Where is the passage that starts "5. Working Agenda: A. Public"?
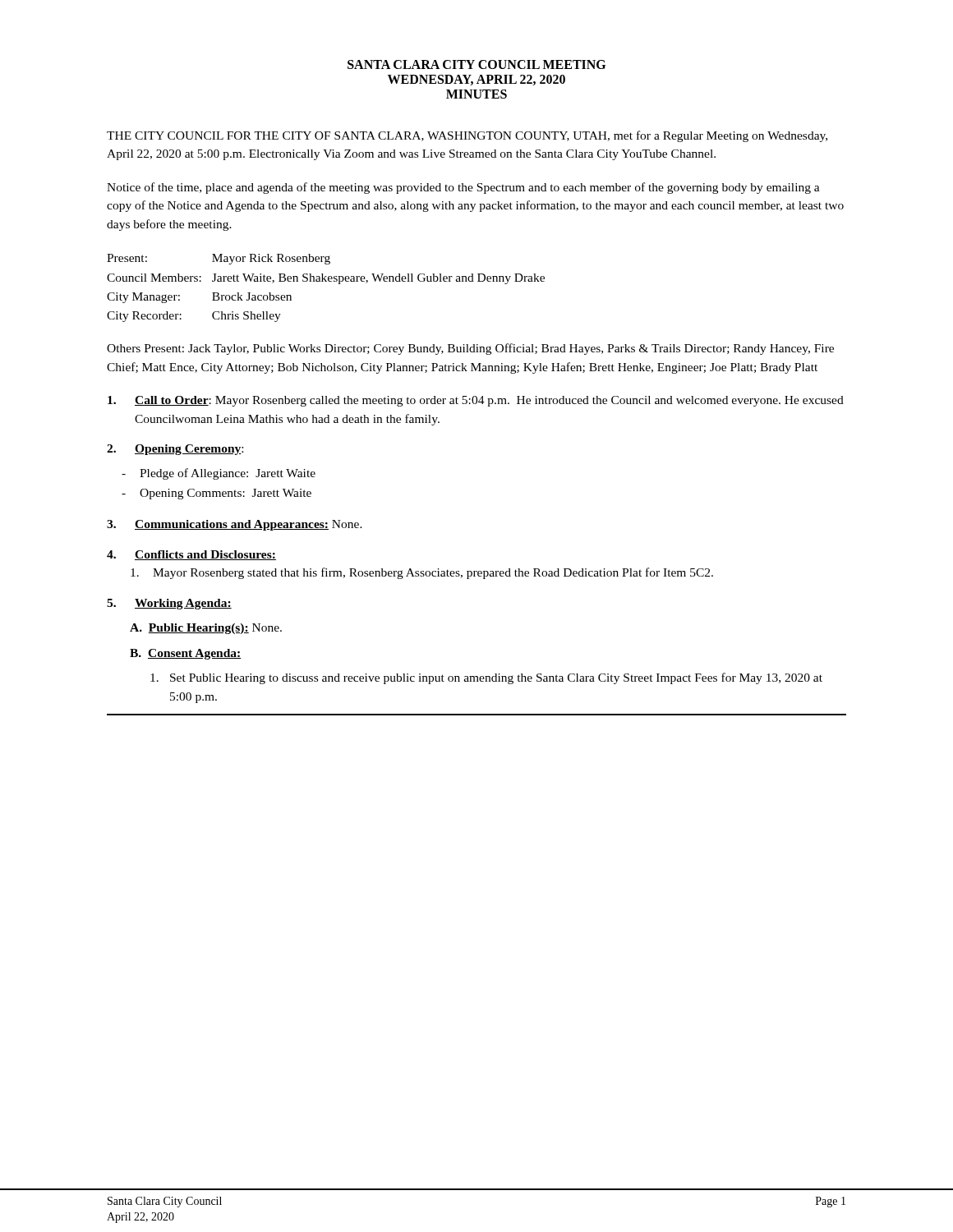 click(x=169, y=604)
